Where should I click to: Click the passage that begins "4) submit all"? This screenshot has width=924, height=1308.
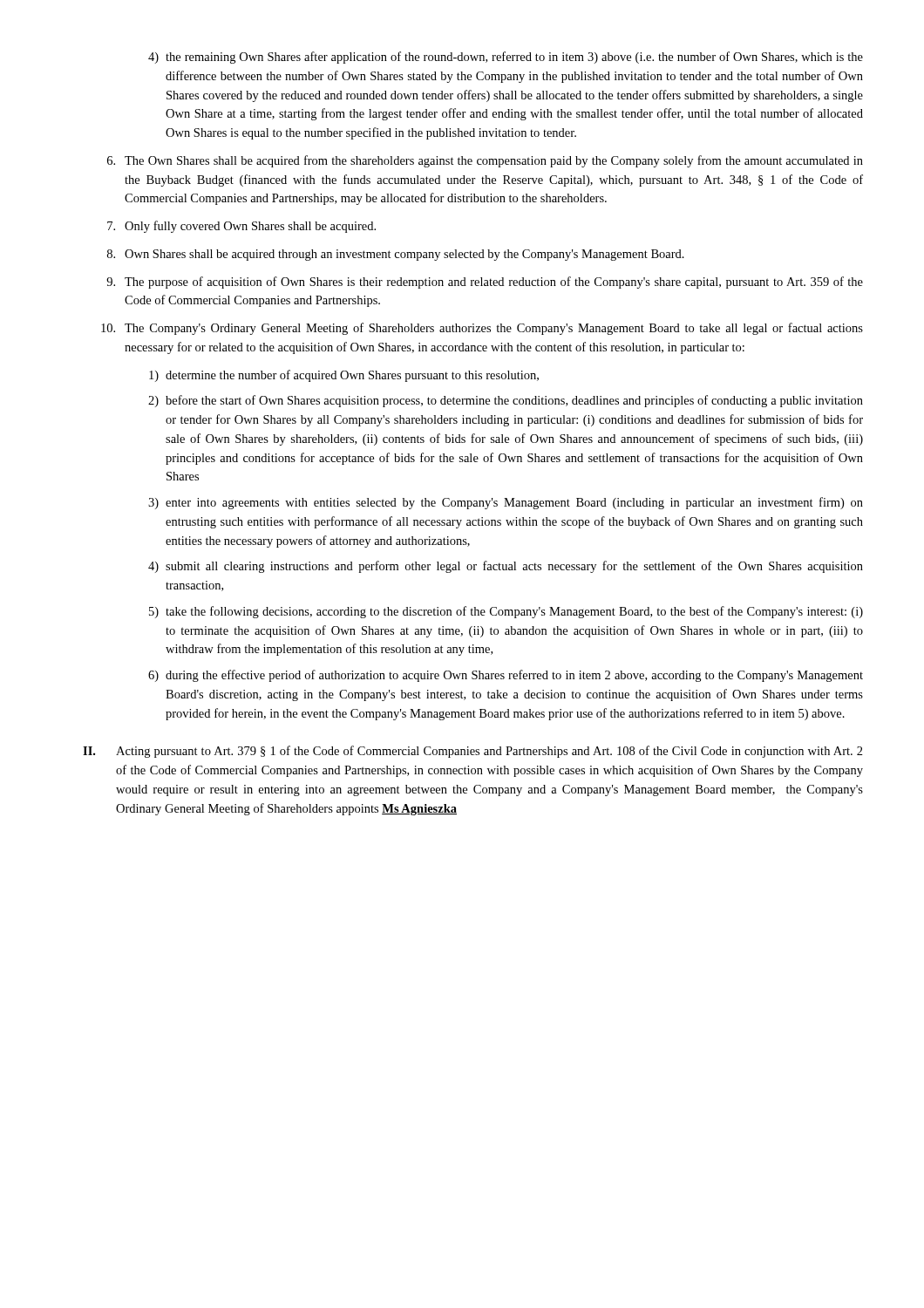point(497,576)
